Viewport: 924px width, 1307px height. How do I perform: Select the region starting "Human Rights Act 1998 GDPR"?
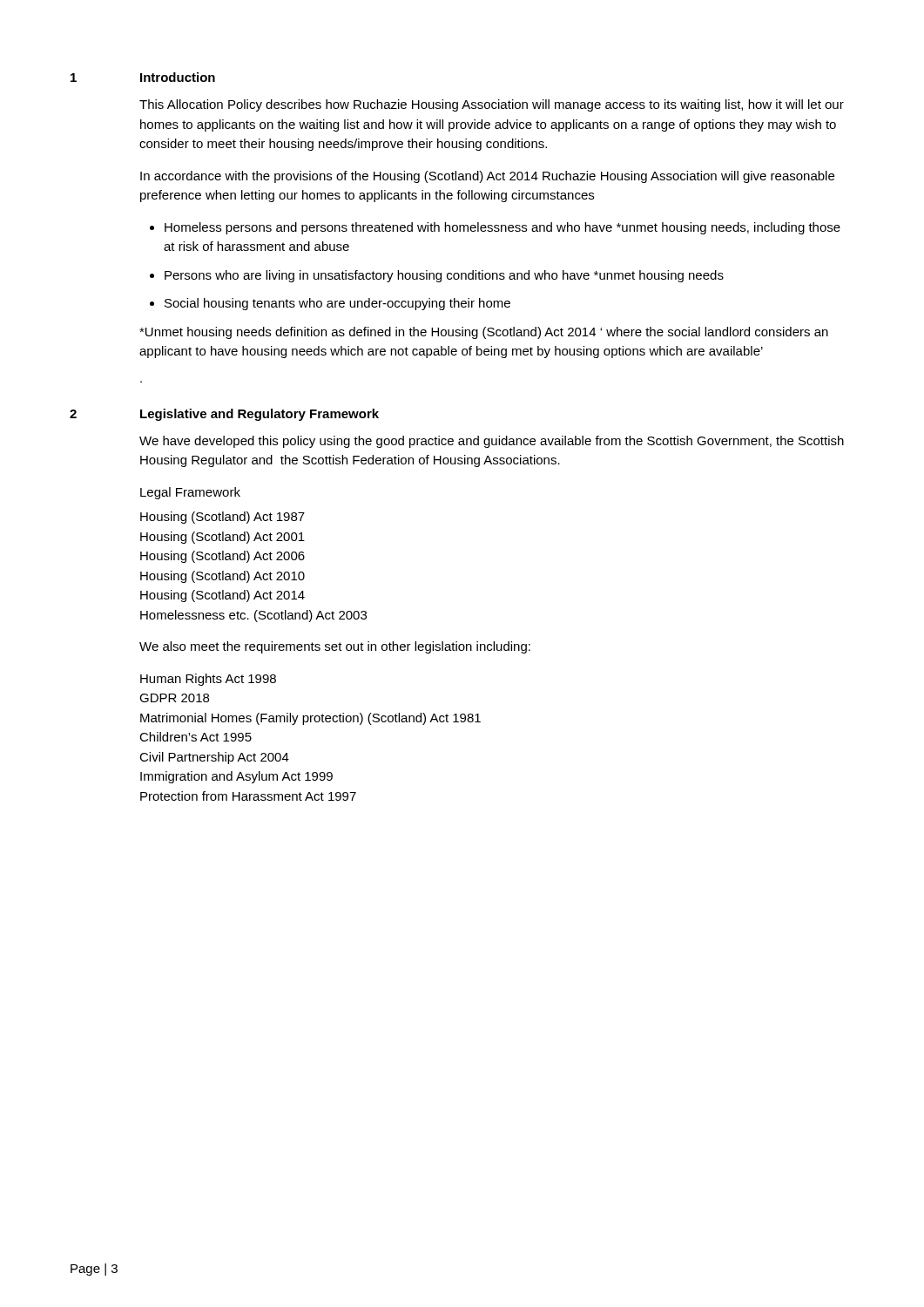[x=208, y=680]
